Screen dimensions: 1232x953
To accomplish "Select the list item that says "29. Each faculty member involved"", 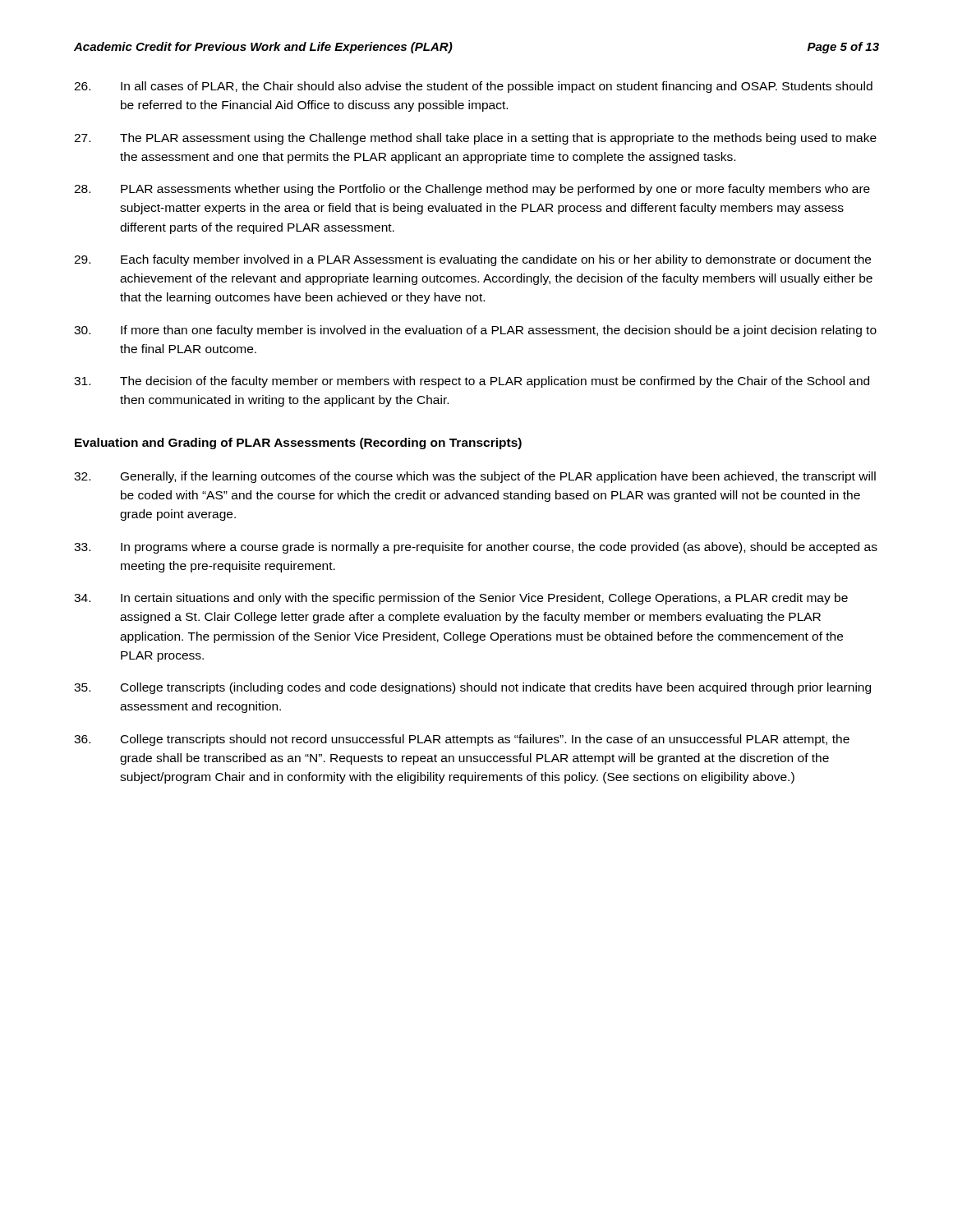I will point(476,278).
